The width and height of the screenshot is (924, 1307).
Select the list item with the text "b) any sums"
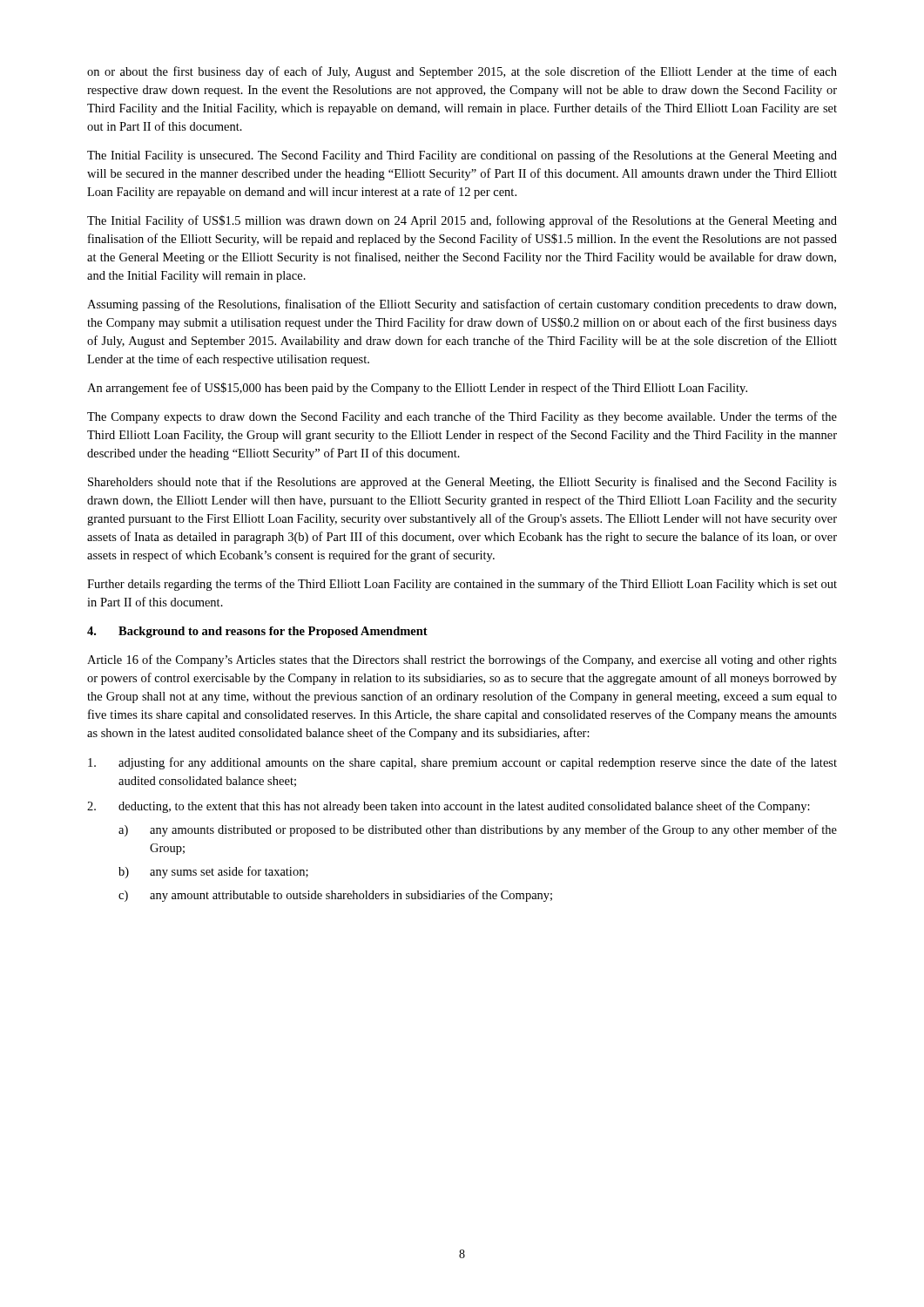point(213,872)
